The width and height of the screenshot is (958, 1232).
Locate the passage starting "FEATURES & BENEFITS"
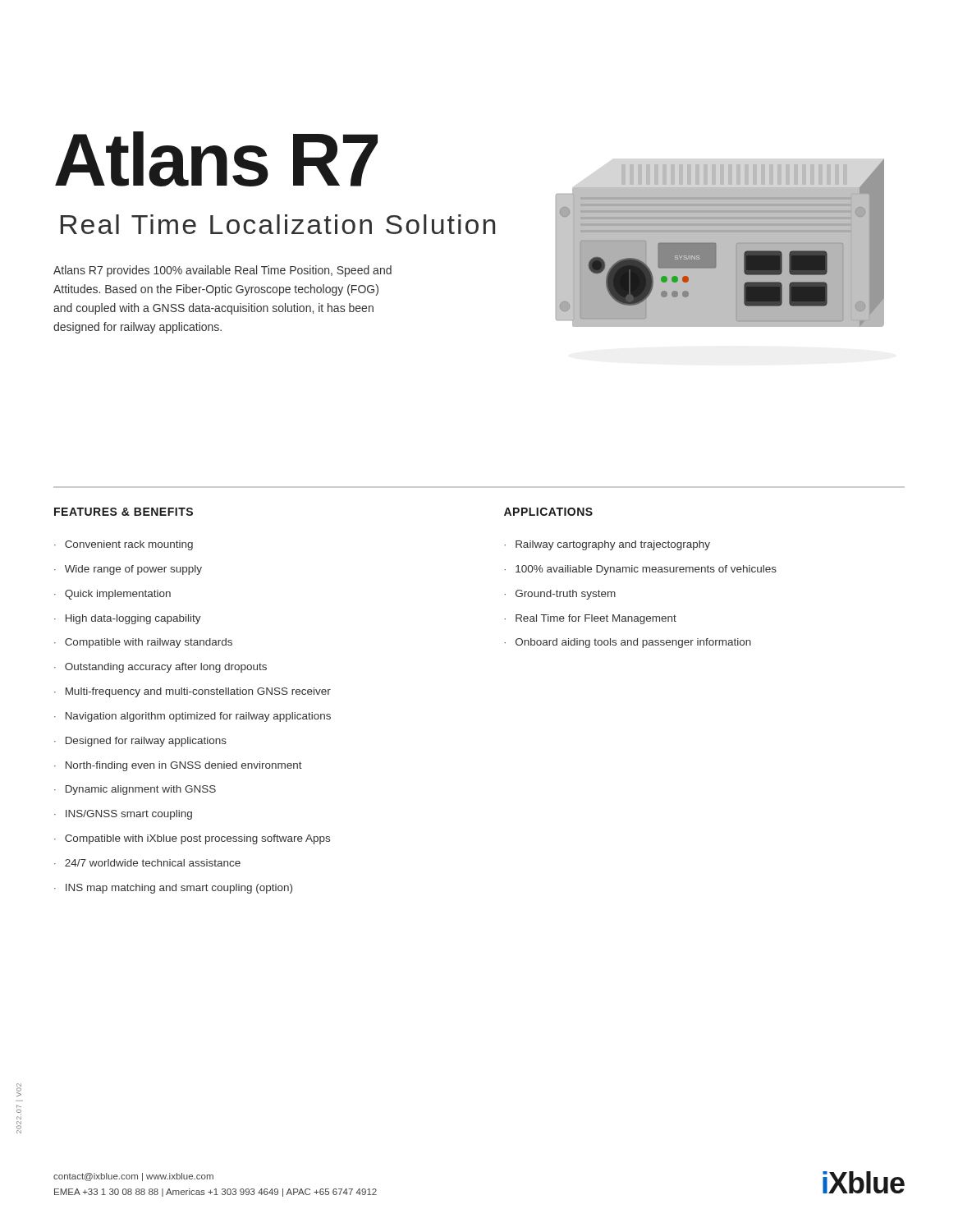[x=124, y=512]
